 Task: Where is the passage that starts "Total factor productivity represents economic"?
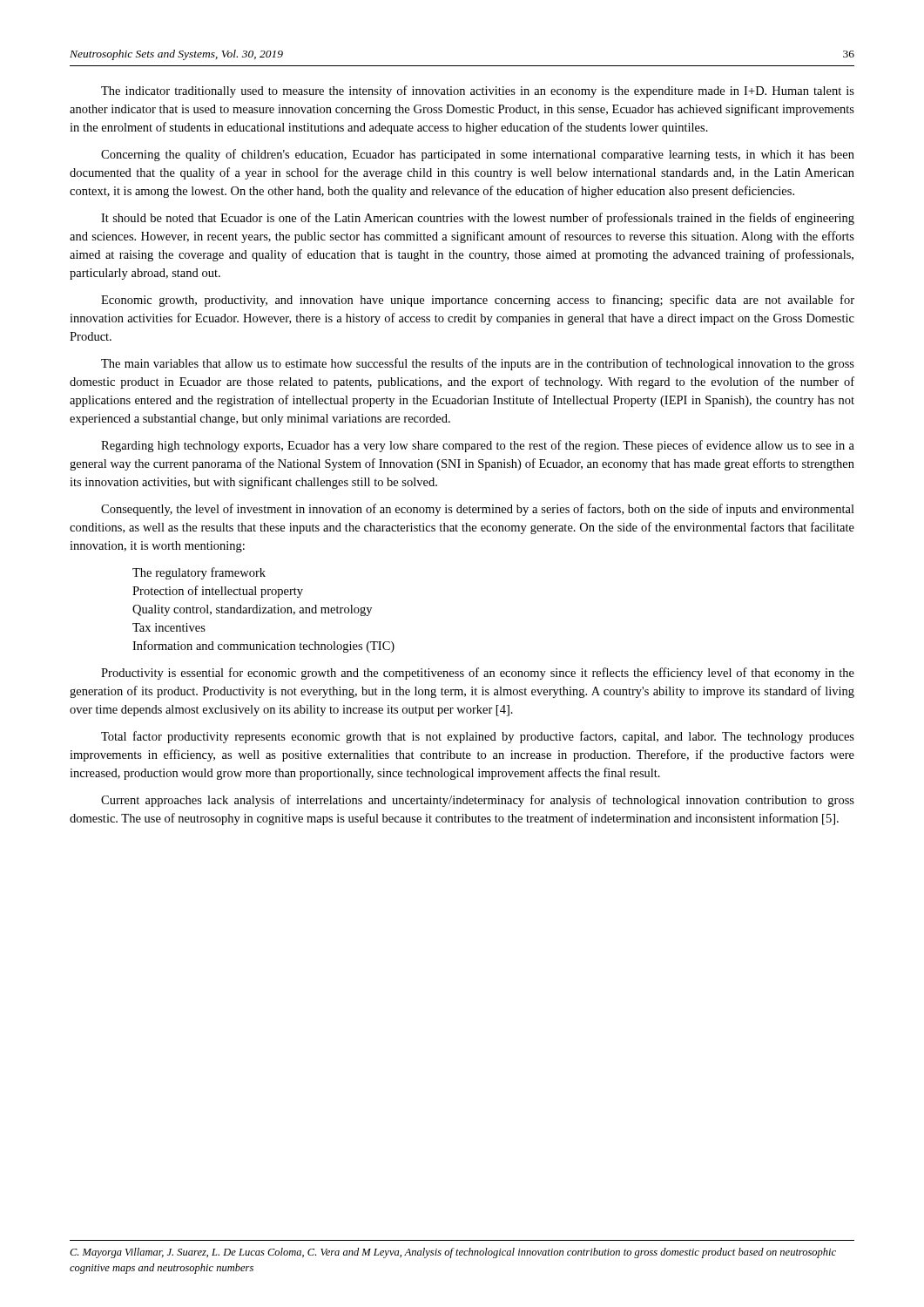(462, 755)
